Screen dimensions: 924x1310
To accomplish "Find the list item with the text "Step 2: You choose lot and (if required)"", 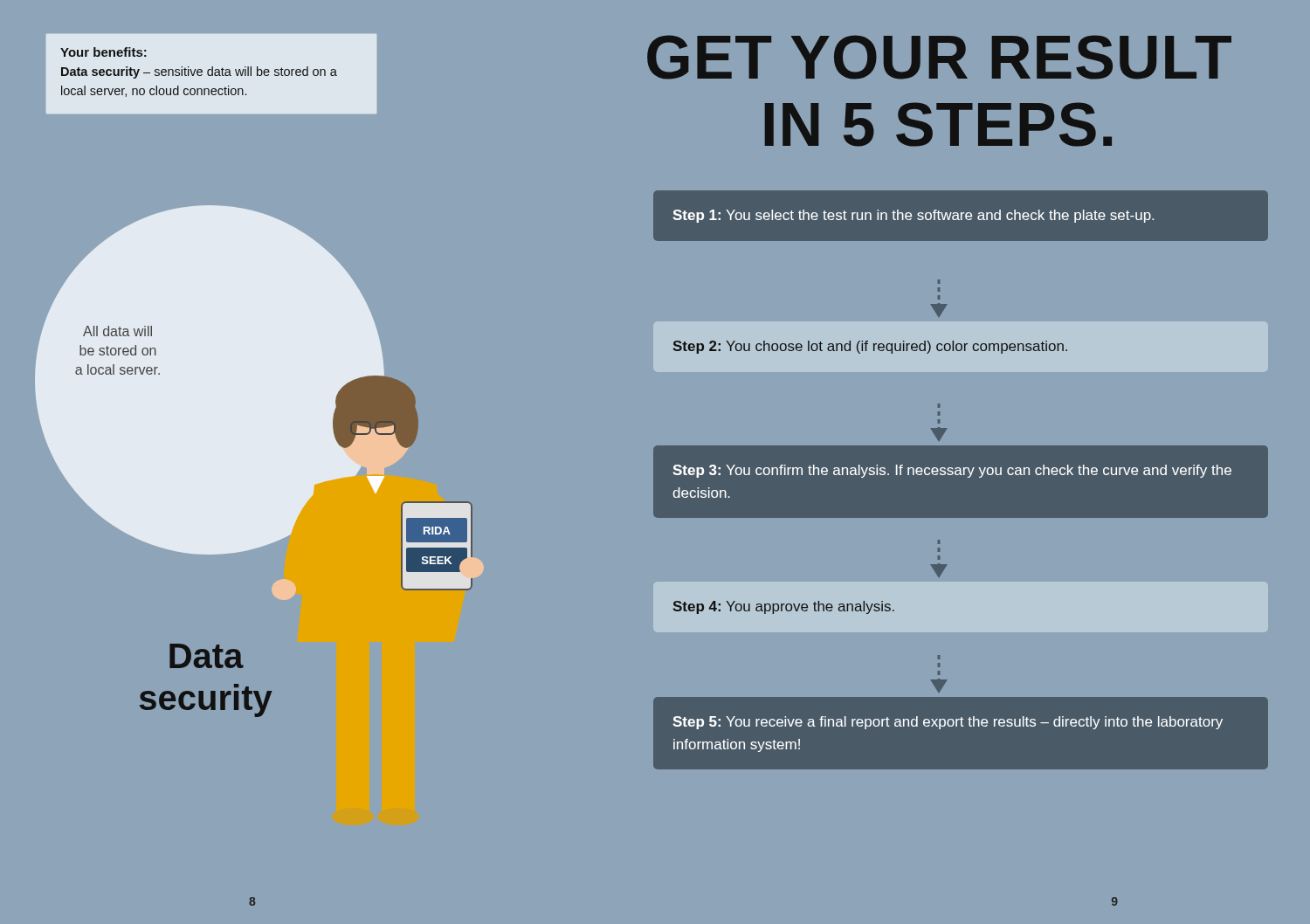I will click(x=870, y=346).
